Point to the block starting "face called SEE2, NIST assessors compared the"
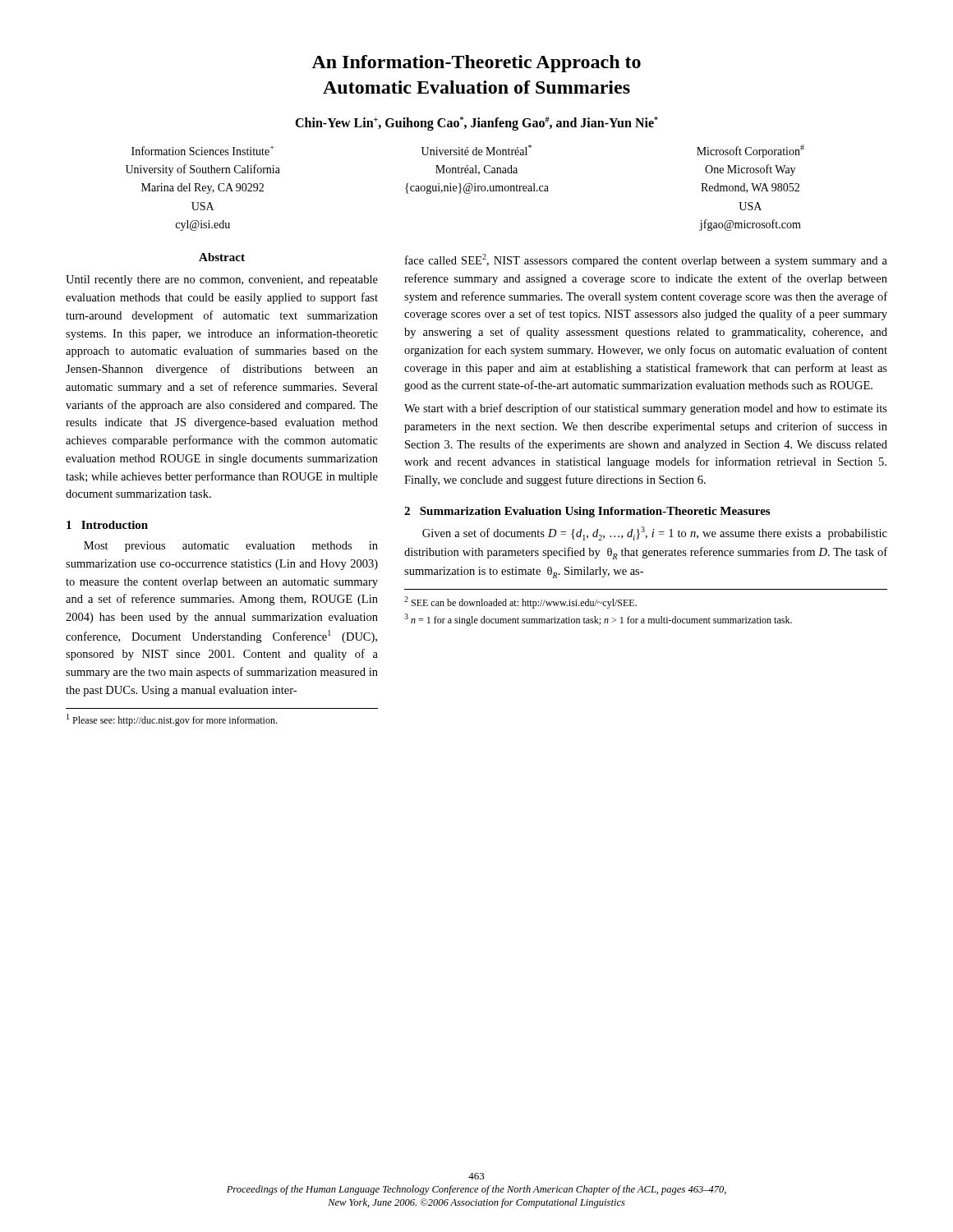 pyautogui.click(x=646, y=322)
